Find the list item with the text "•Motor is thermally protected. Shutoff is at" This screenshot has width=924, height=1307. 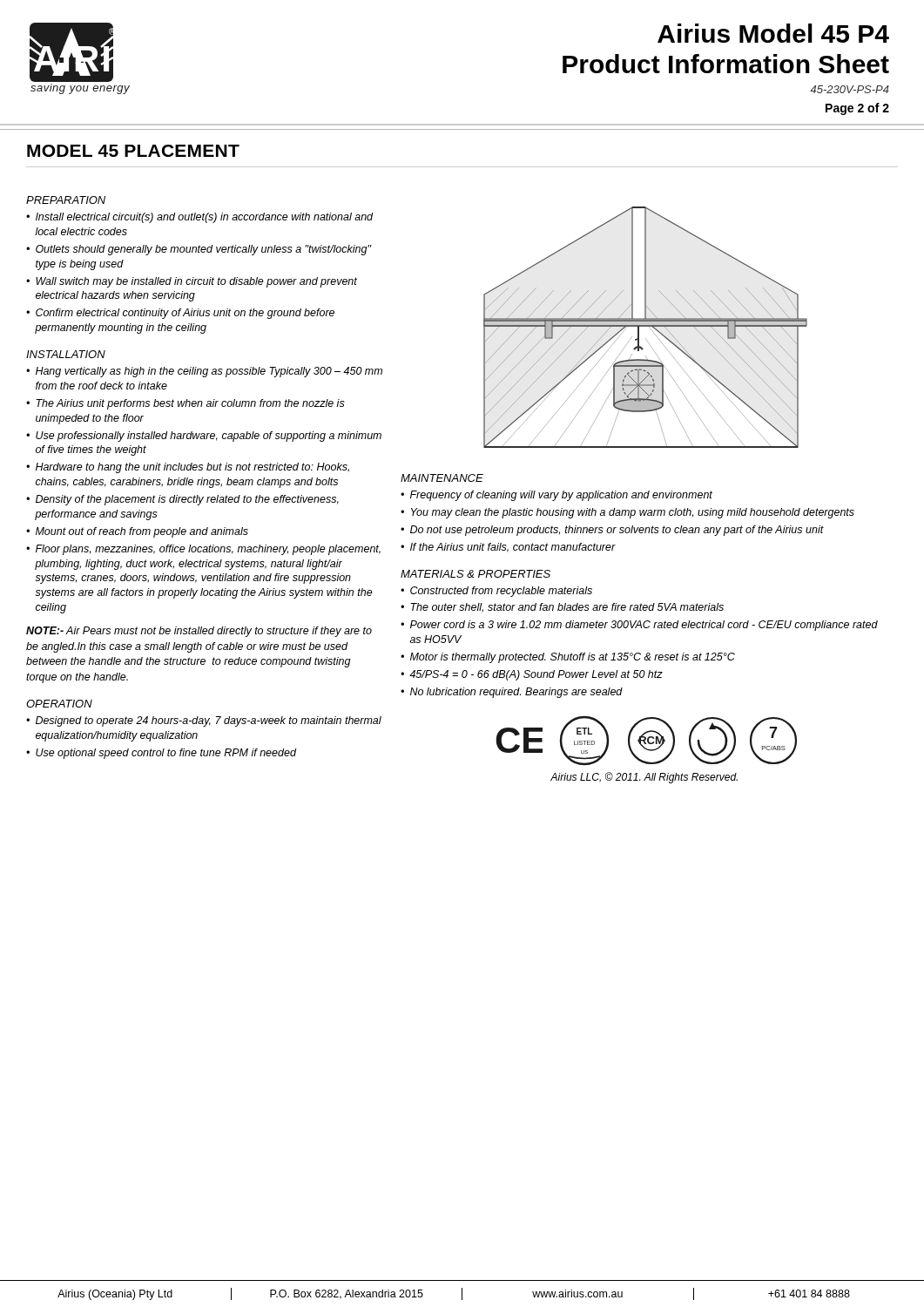click(x=568, y=657)
